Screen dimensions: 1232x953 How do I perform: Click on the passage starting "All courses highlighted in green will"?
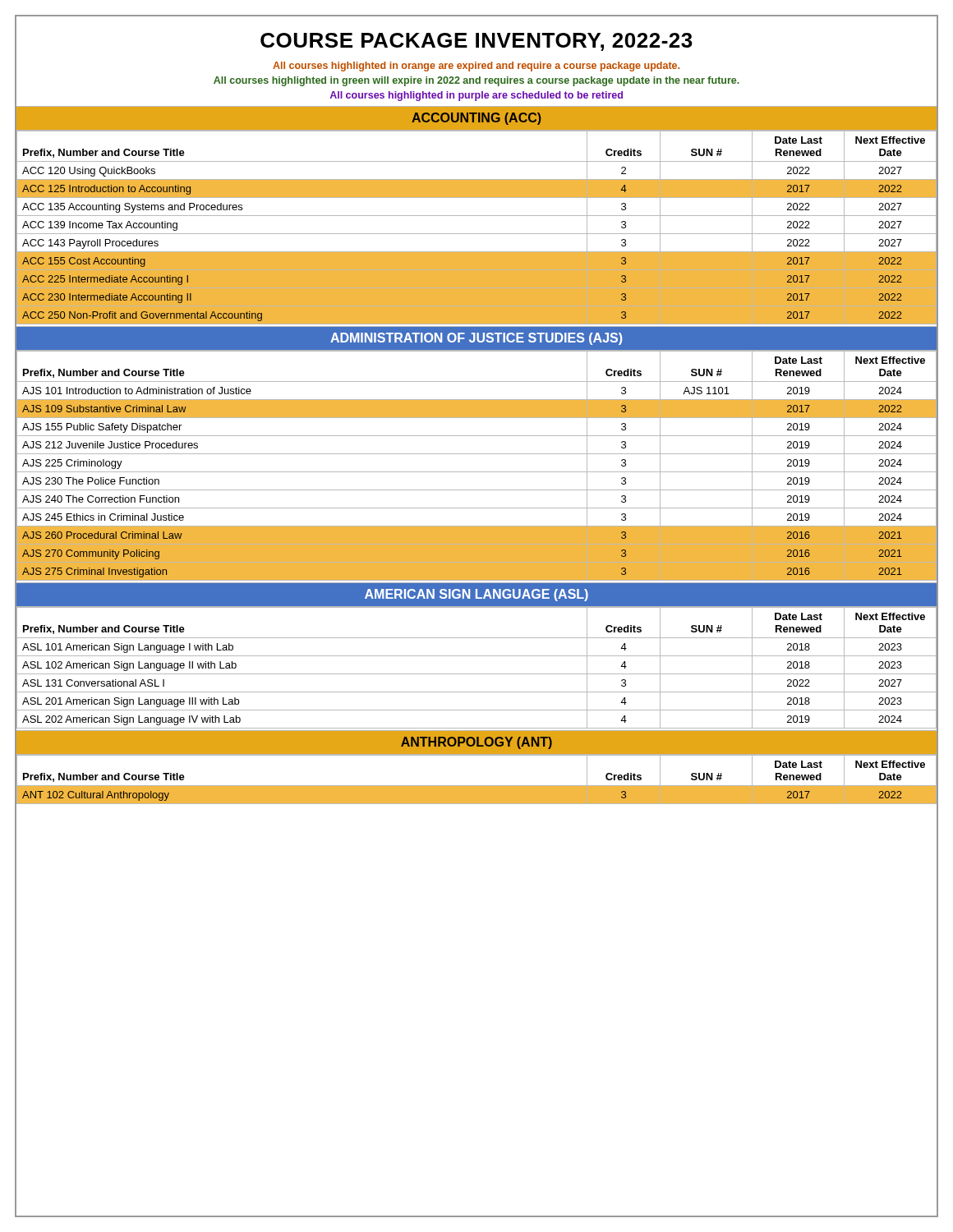pyautogui.click(x=476, y=81)
